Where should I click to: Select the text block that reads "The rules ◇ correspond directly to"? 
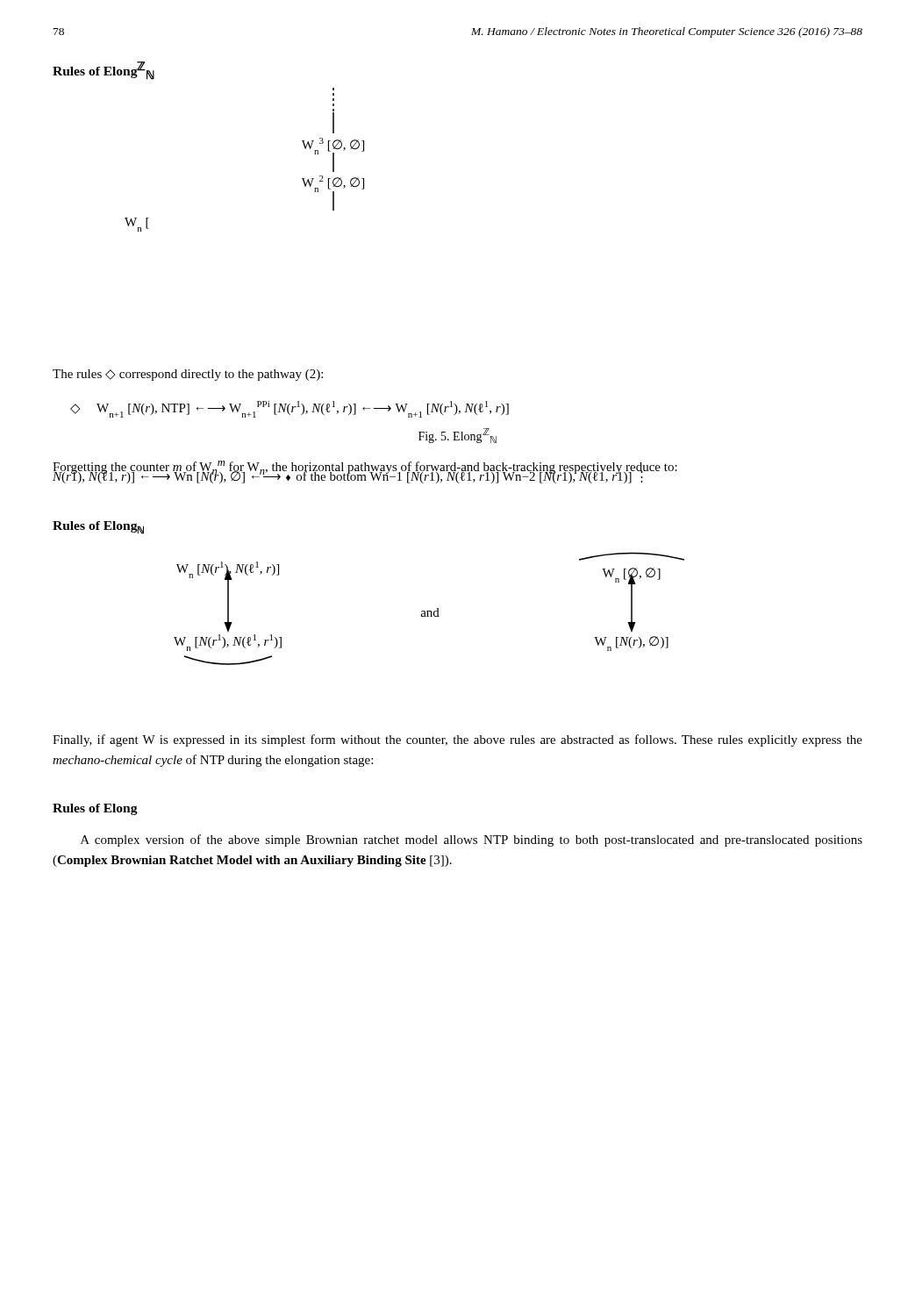[x=188, y=374]
